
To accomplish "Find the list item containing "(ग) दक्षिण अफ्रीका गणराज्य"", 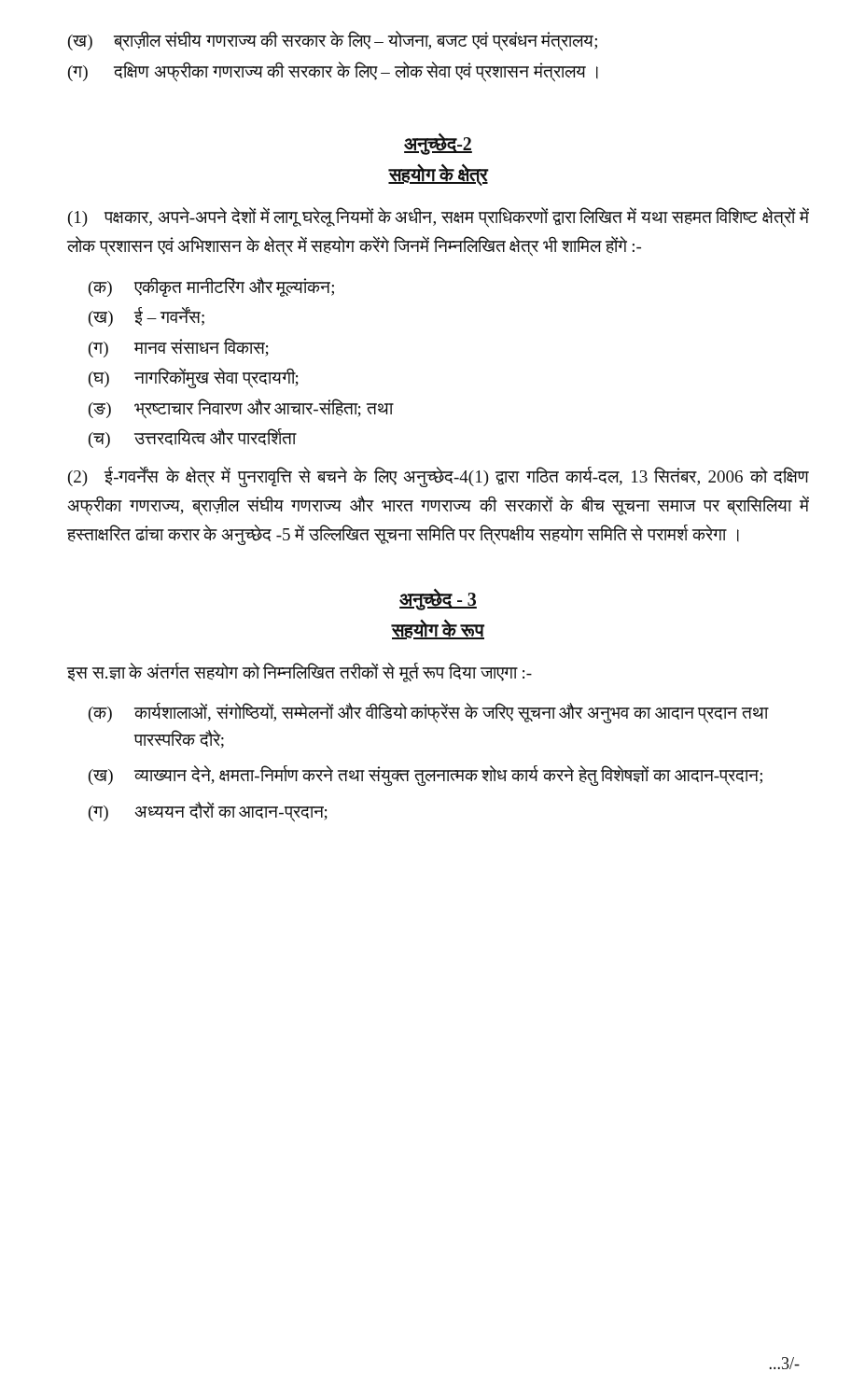I will pos(438,72).
